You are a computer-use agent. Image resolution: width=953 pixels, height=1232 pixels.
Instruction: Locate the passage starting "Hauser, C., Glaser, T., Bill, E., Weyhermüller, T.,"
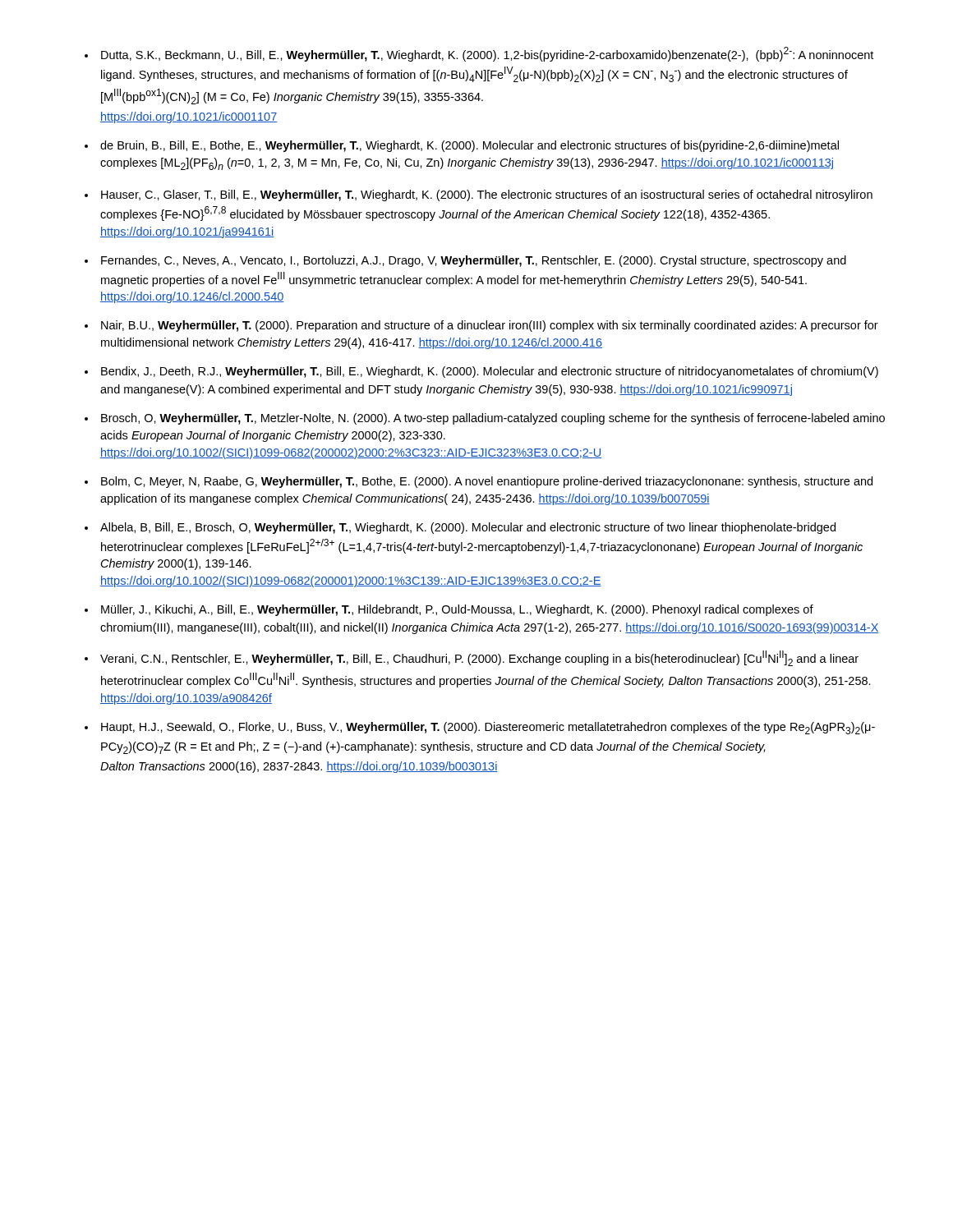click(487, 213)
